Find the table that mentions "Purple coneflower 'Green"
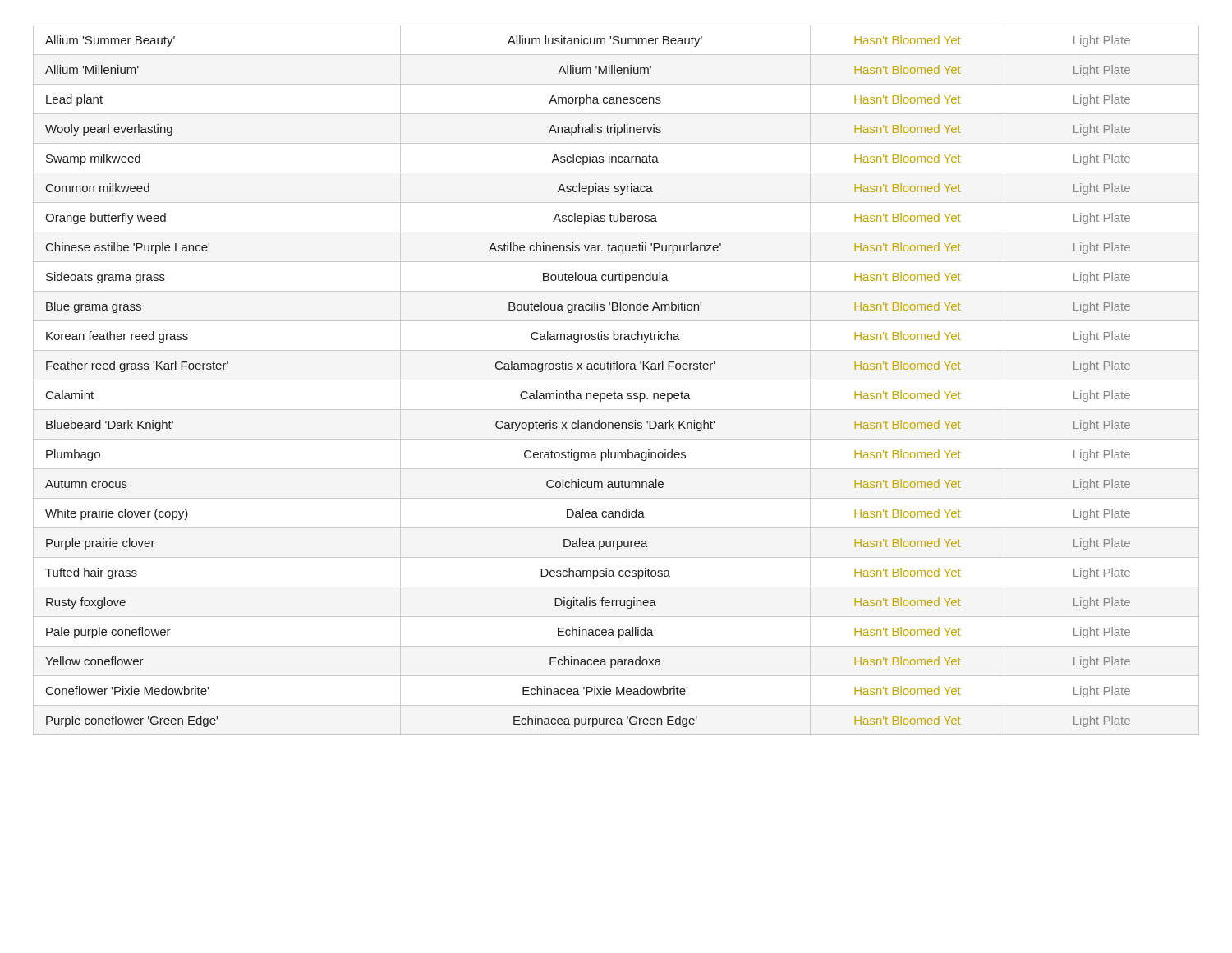The image size is (1232, 953). (616, 380)
